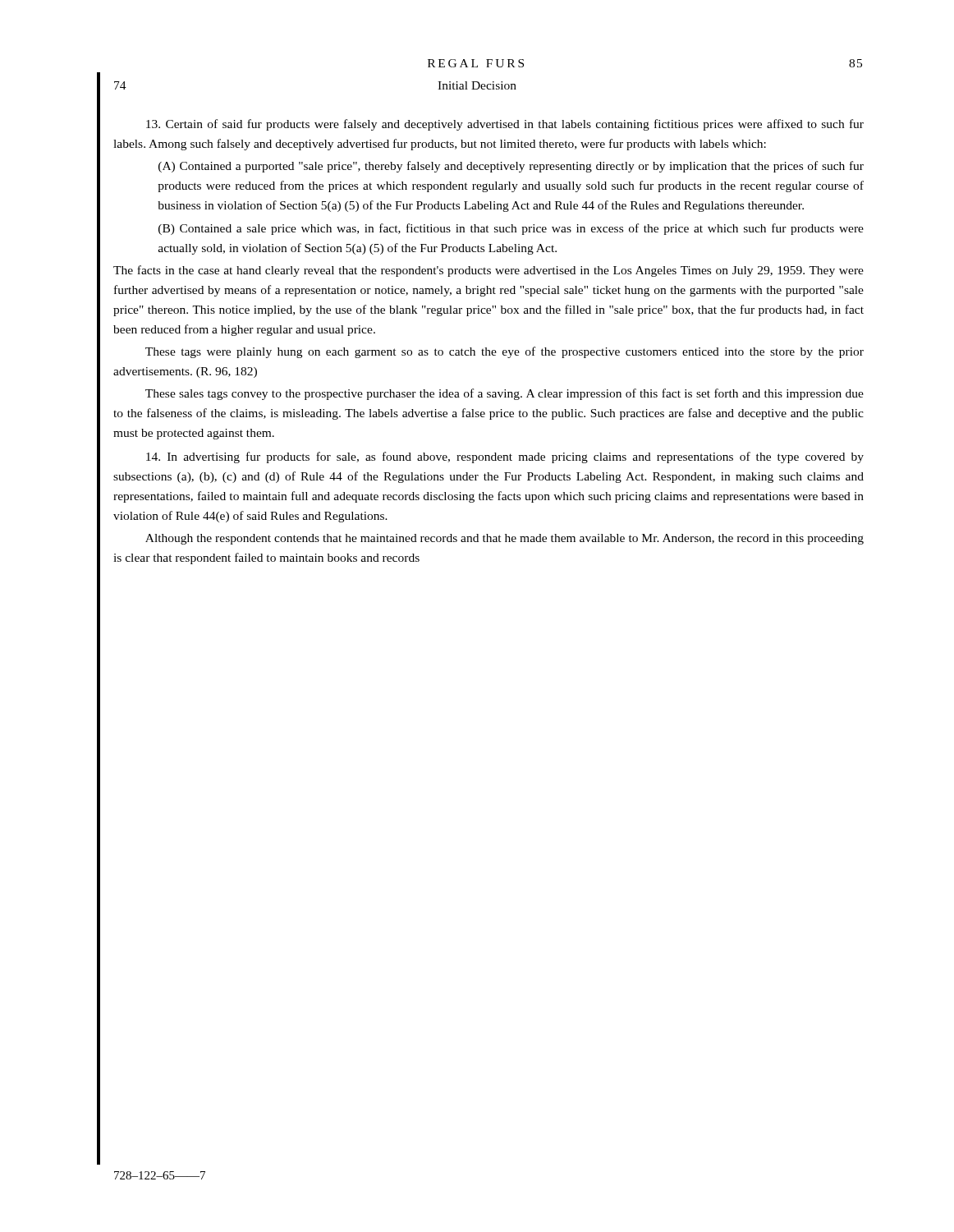
Task: Click on the block starting "(B) Contained a sale price which"
Action: 511,237
